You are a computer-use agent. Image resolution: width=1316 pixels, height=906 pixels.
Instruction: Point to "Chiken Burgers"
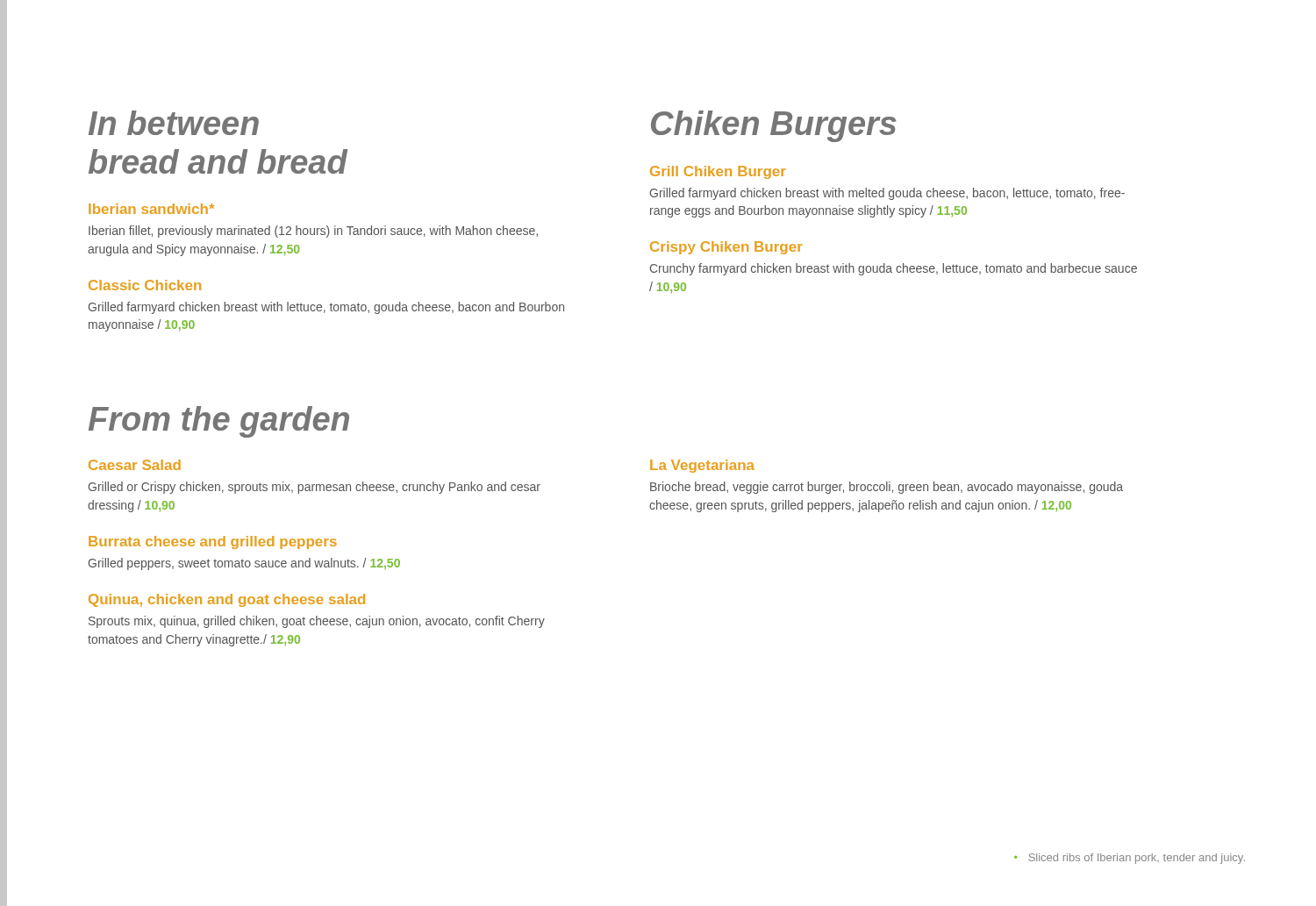tap(895, 124)
